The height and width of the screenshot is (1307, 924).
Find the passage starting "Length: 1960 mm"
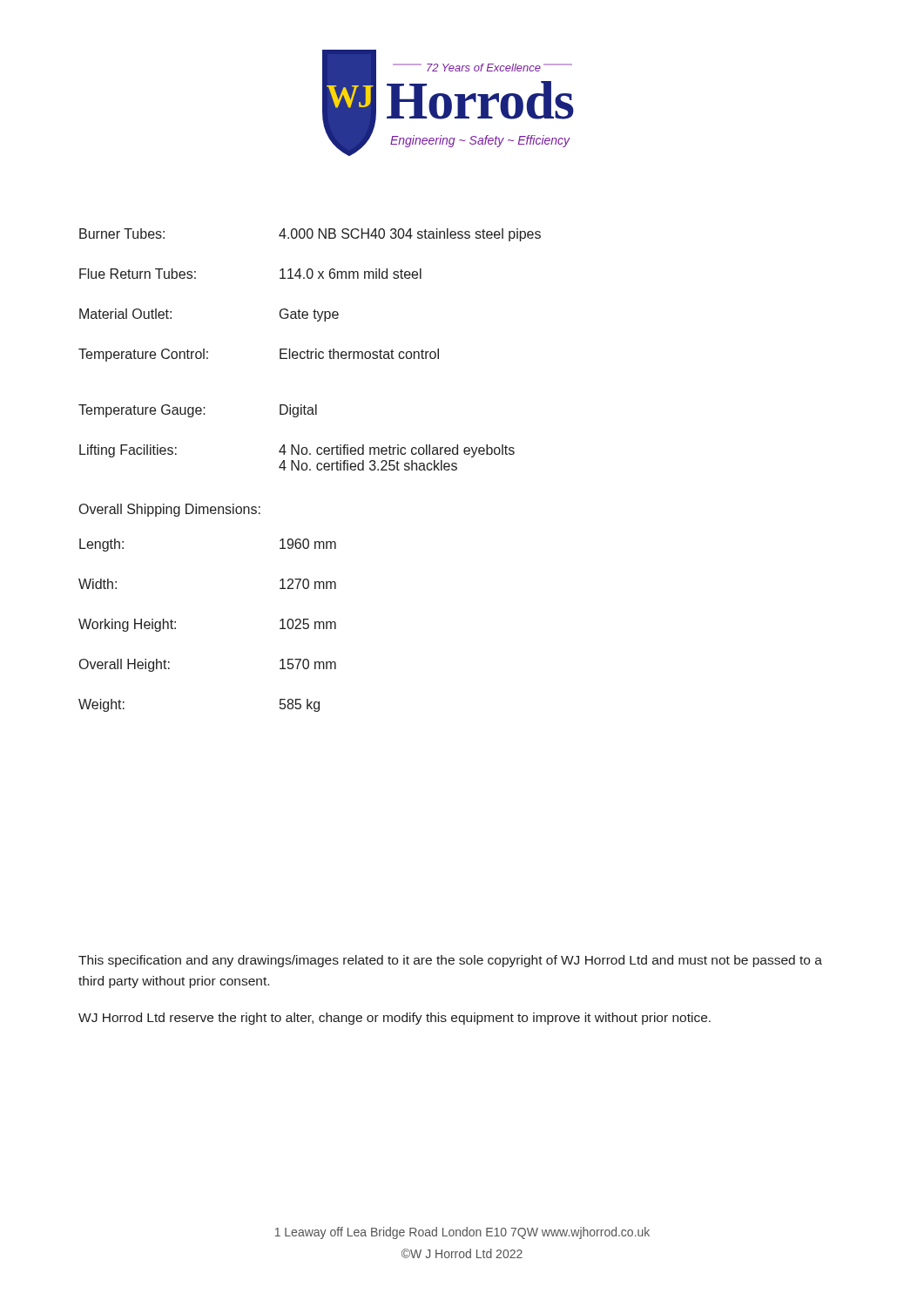click(x=96, y=545)
